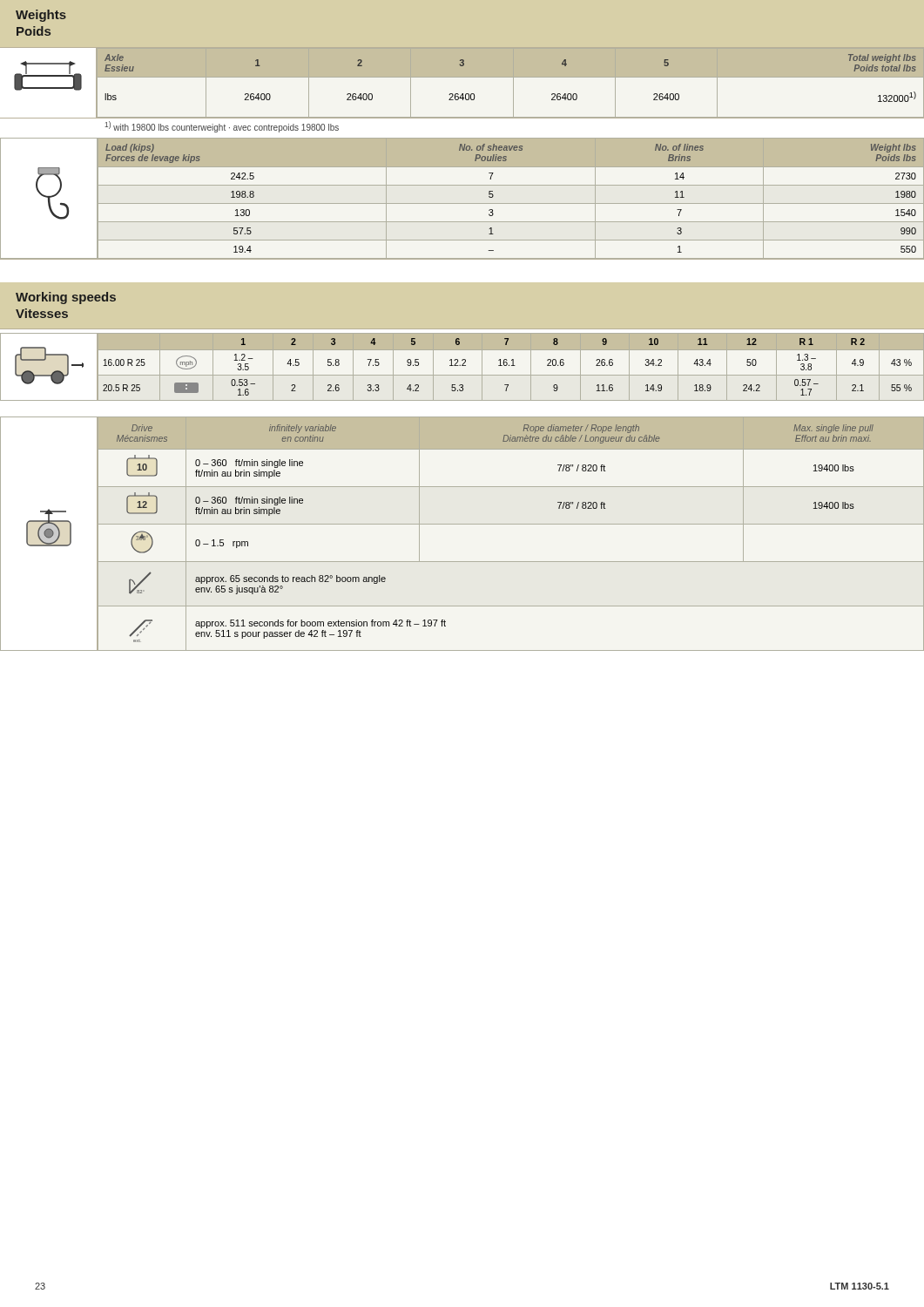Locate the footnote that says "1) with 19800 lbs counterweight · avec contrepoids"
The width and height of the screenshot is (924, 1307).
222,126
